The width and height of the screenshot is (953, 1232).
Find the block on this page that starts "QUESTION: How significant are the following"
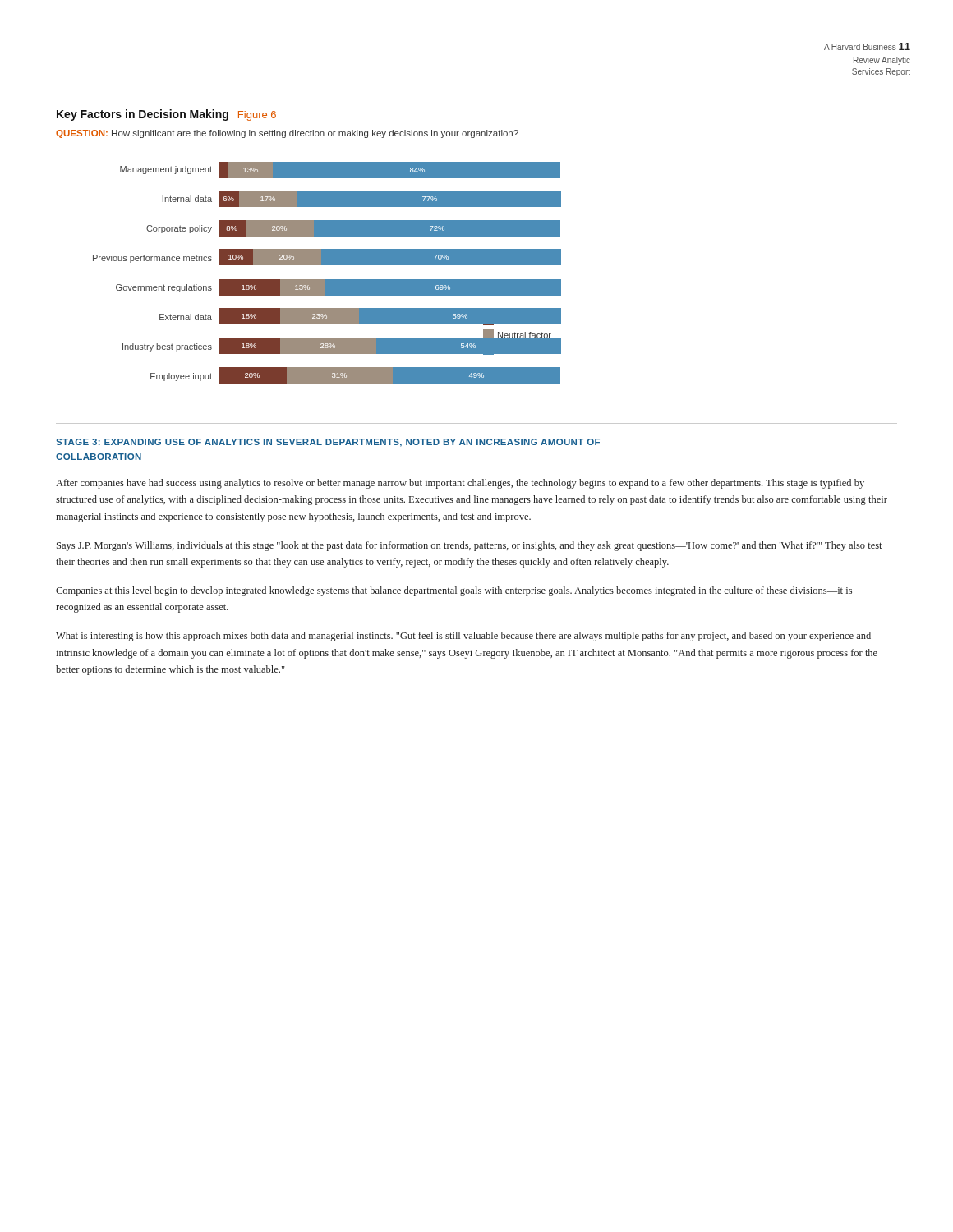click(x=287, y=133)
